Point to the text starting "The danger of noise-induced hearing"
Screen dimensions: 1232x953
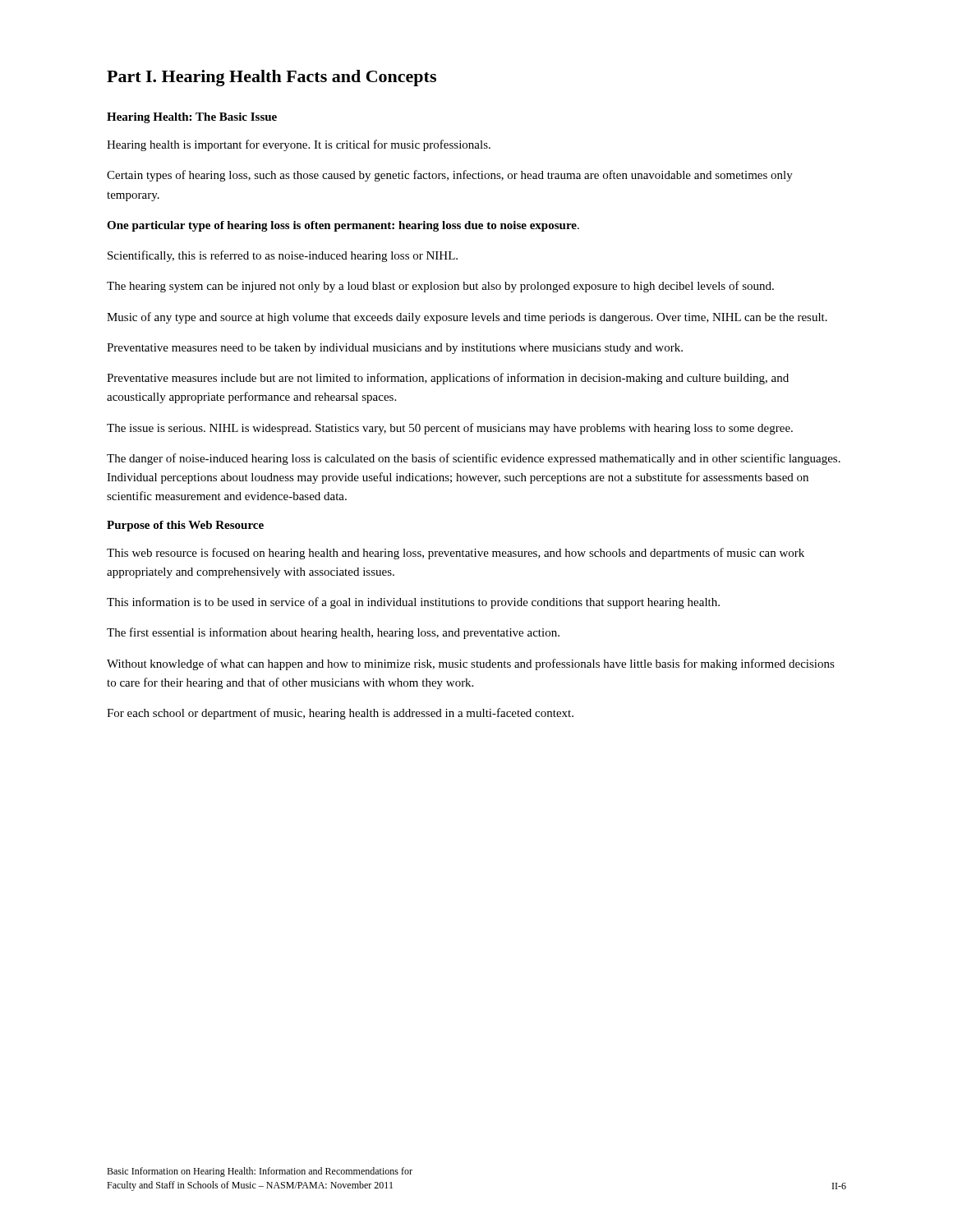tap(474, 477)
